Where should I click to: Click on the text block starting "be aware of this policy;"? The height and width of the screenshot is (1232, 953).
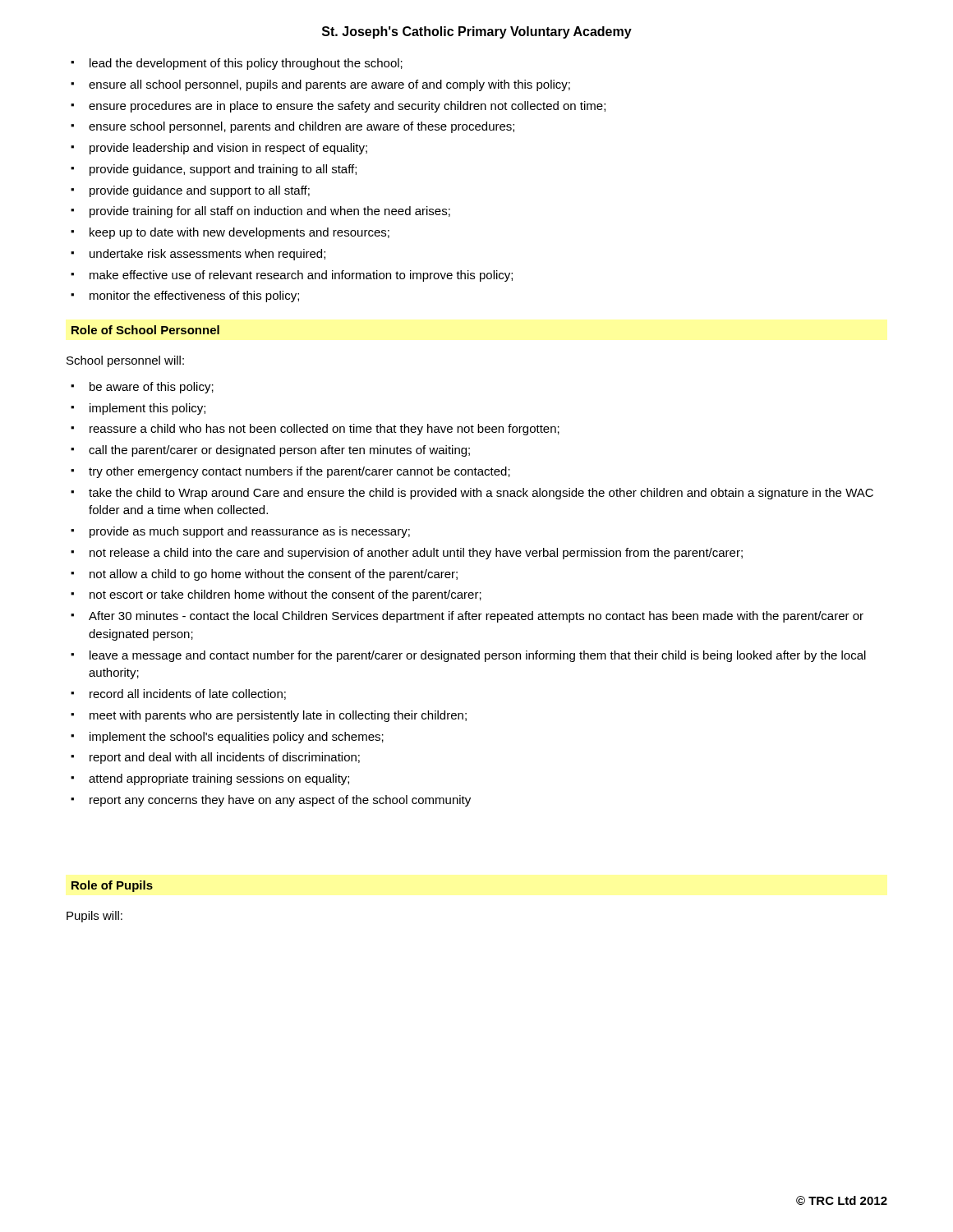click(x=151, y=386)
